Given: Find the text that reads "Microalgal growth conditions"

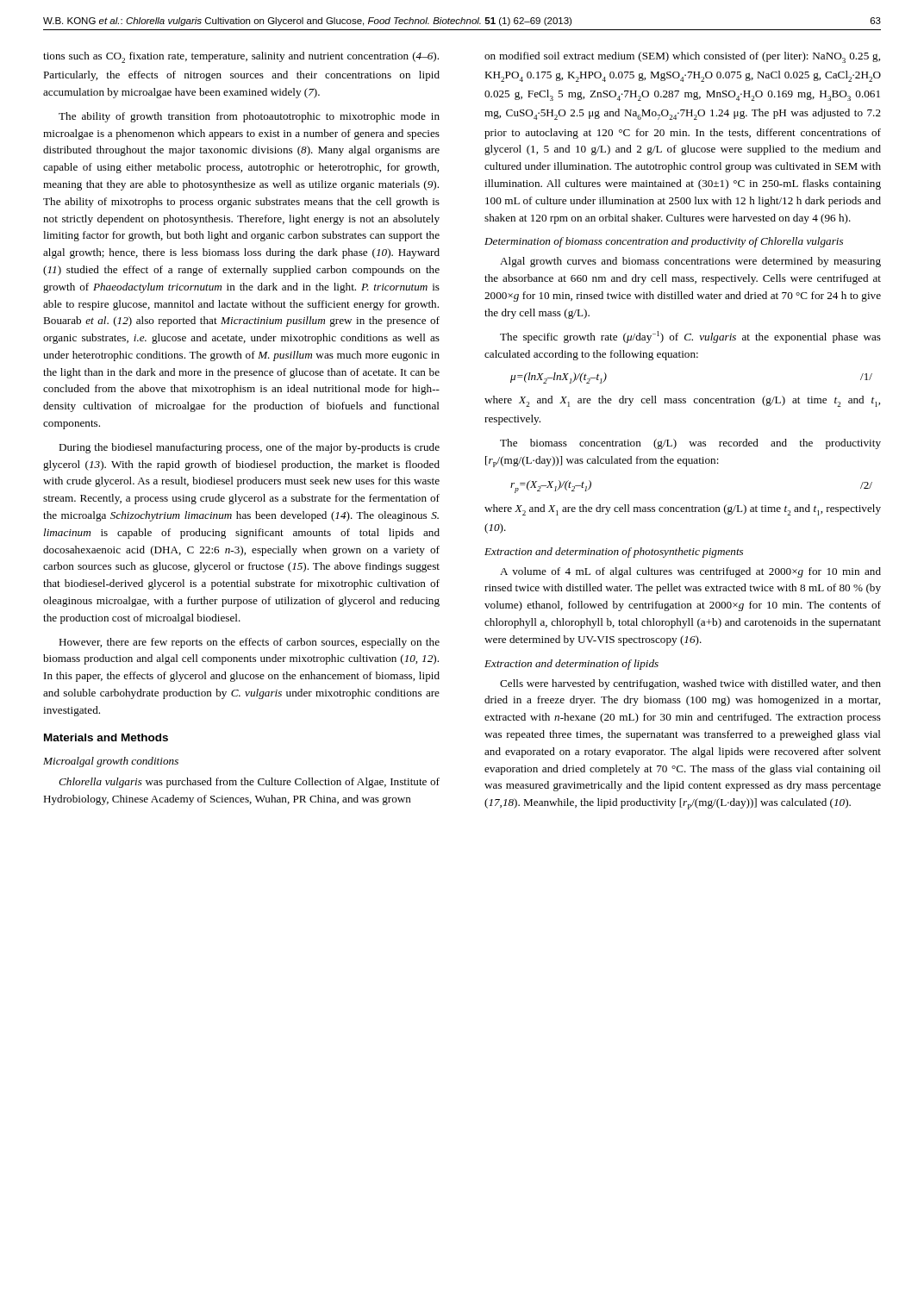Looking at the screenshot, I should click(x=111, y=762).
